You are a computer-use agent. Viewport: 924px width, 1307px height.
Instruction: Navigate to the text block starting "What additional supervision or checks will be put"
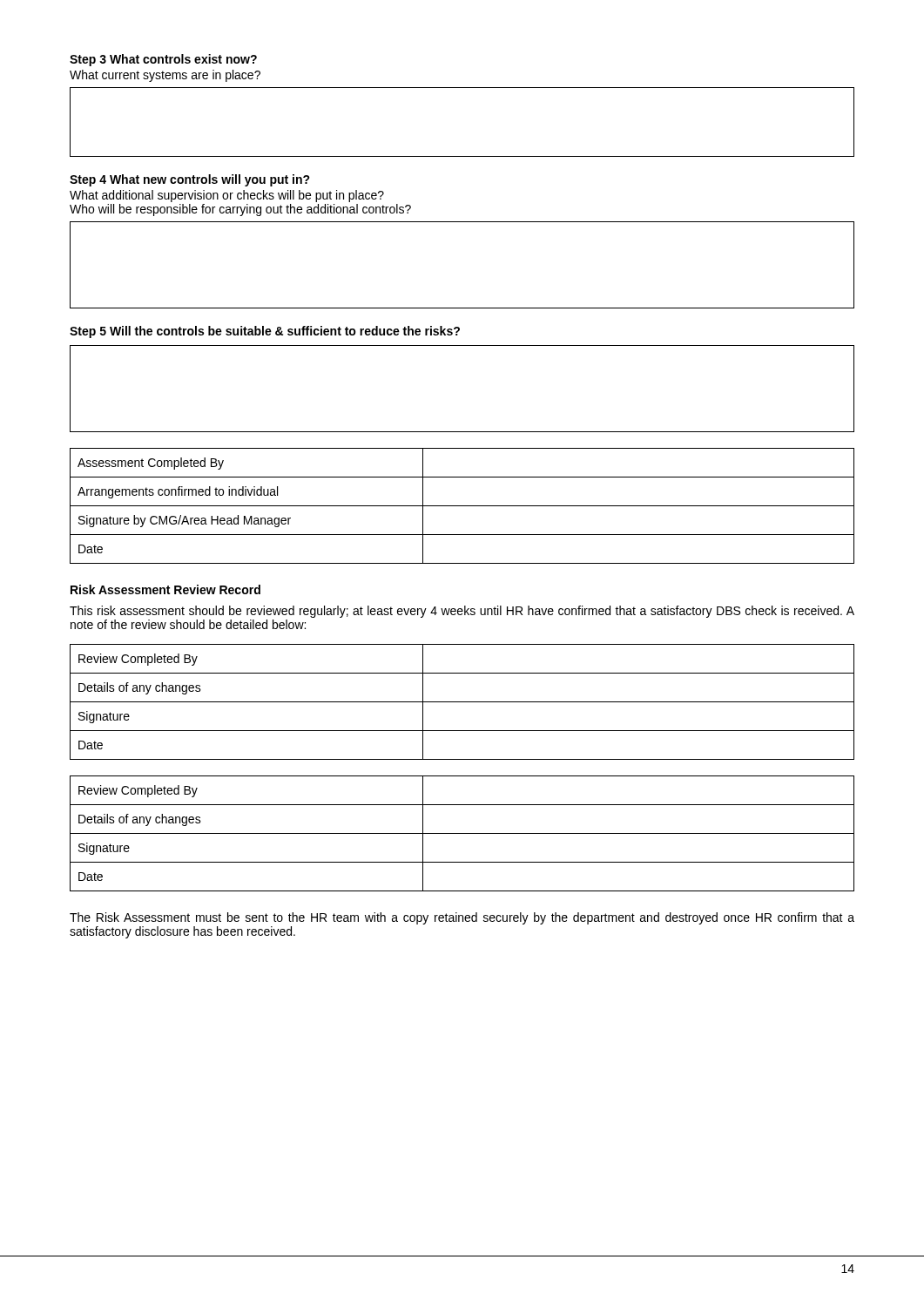coord(240,202)
